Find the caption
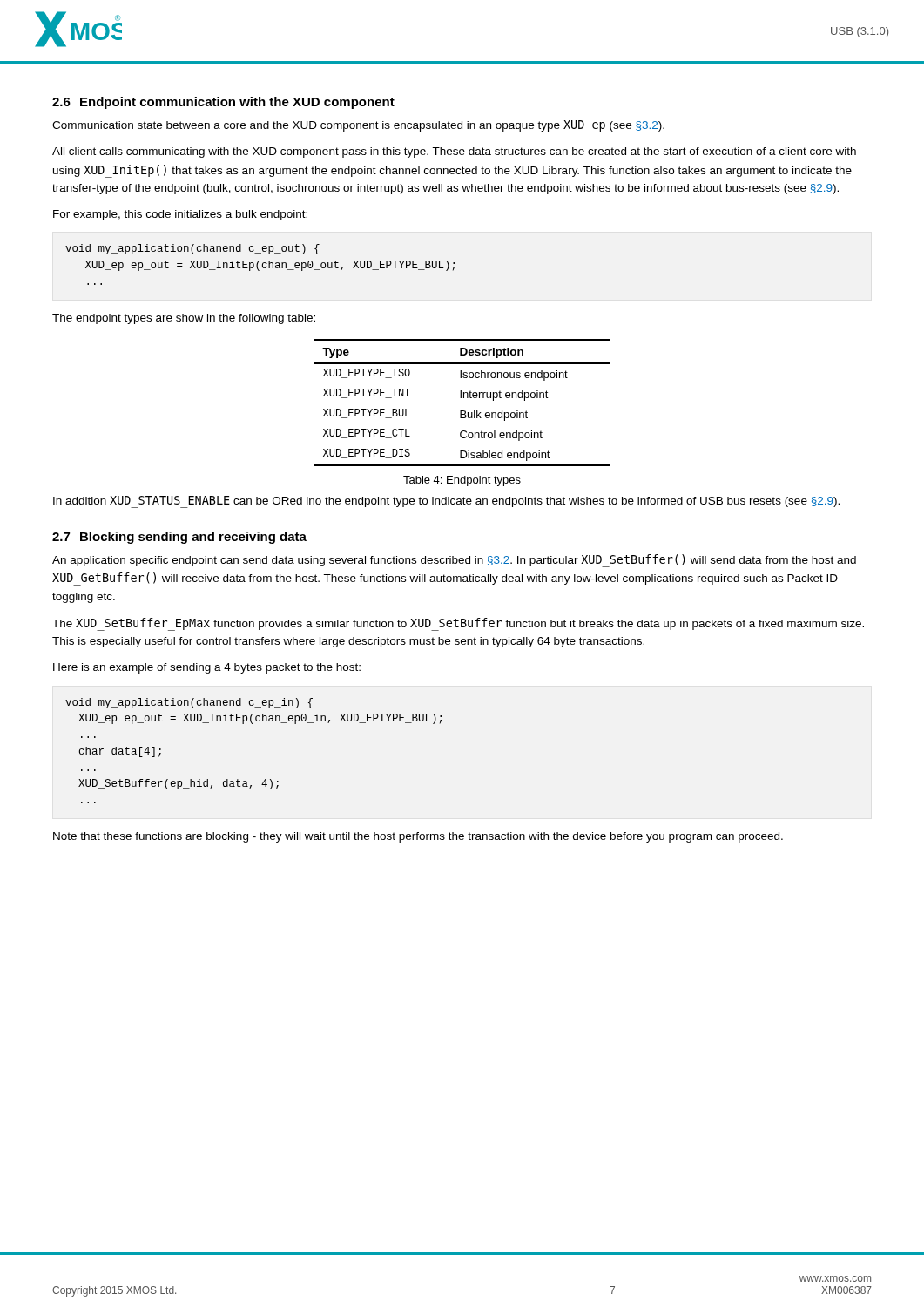This screenshot has height=1307, width=924. tap(462, 479)
